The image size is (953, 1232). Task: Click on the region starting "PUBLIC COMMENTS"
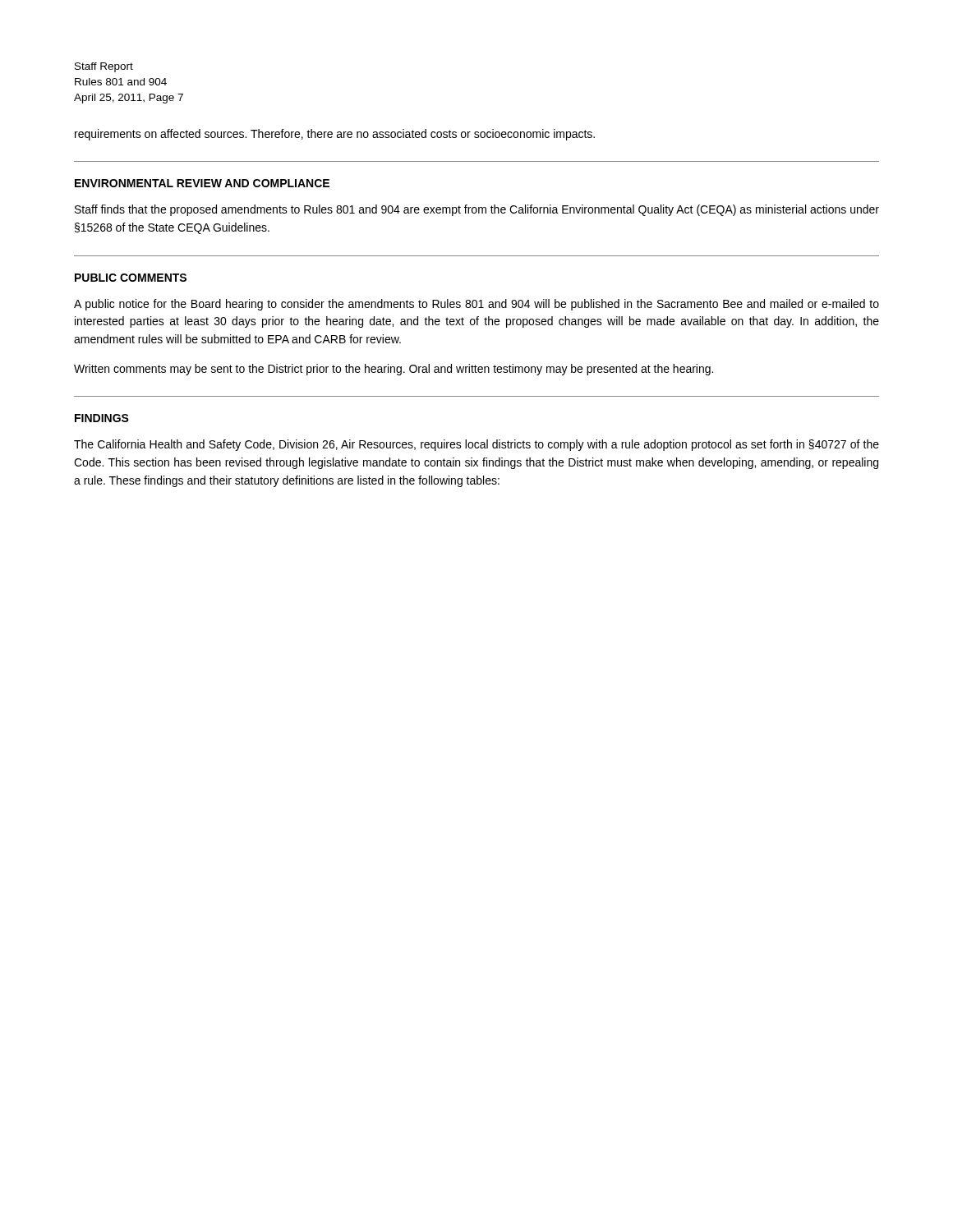click(131, 277)
